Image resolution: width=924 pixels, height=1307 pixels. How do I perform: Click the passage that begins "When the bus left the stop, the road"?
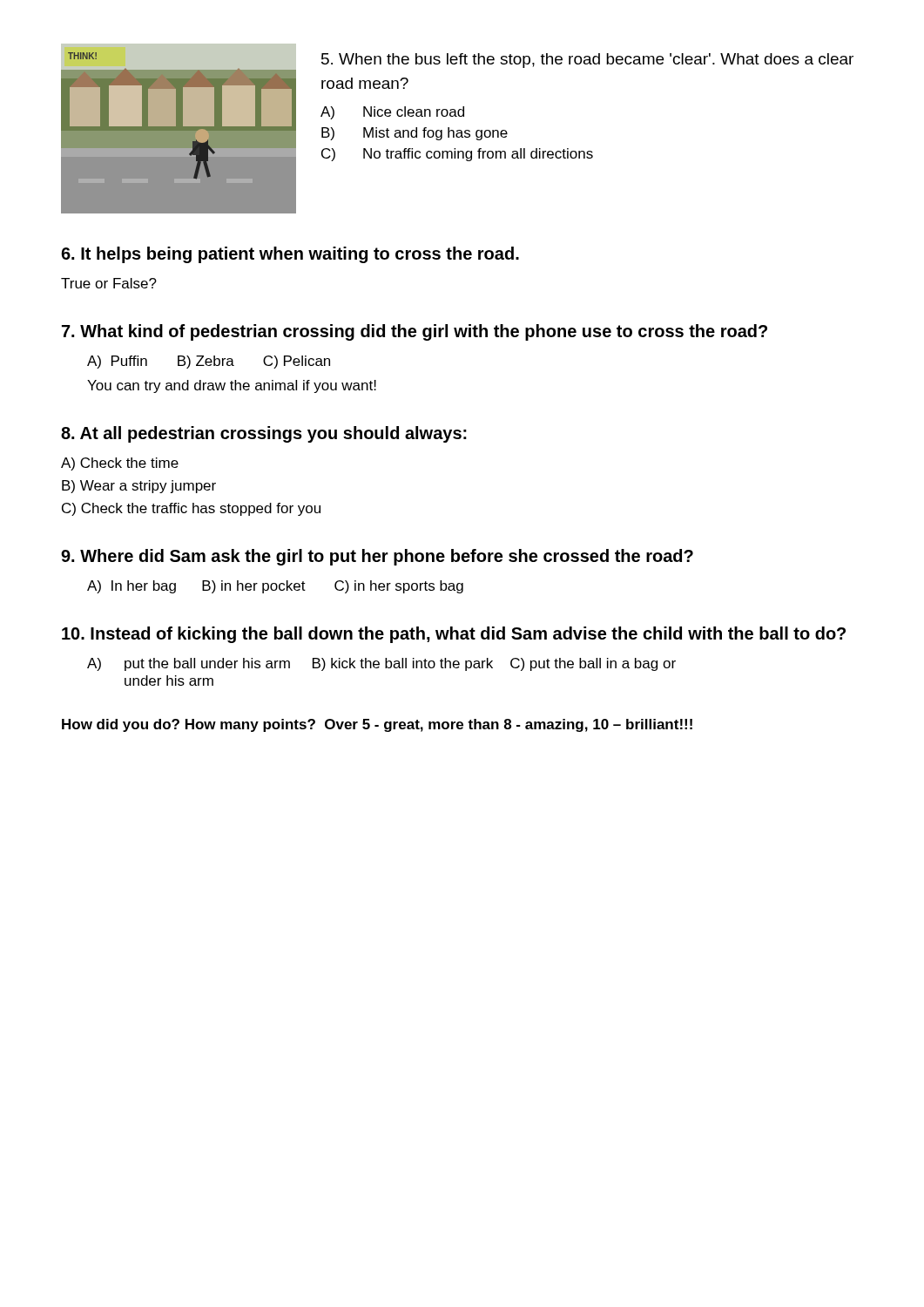tap(587, 71)
